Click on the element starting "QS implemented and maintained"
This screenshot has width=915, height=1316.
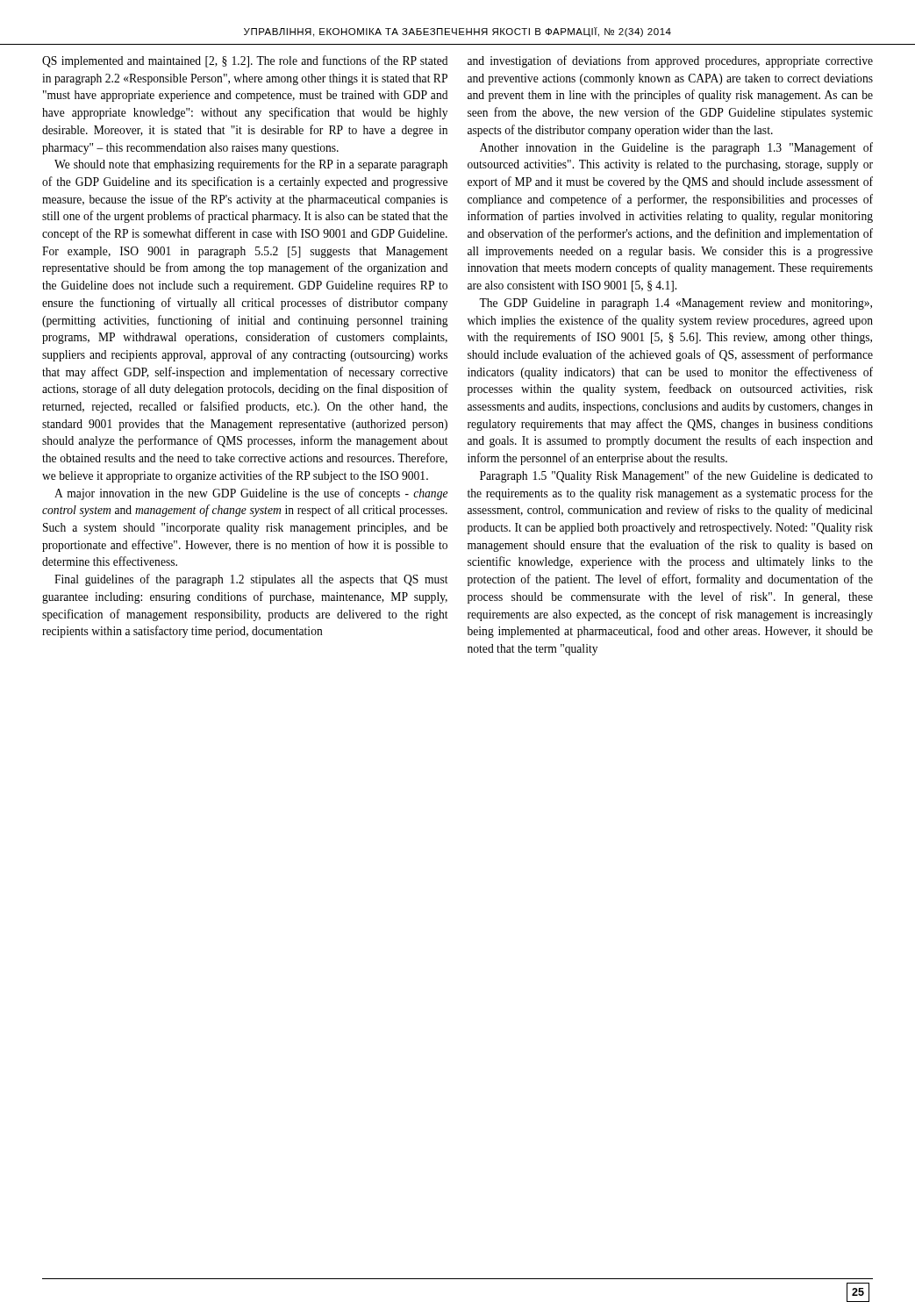coord(245,104)
